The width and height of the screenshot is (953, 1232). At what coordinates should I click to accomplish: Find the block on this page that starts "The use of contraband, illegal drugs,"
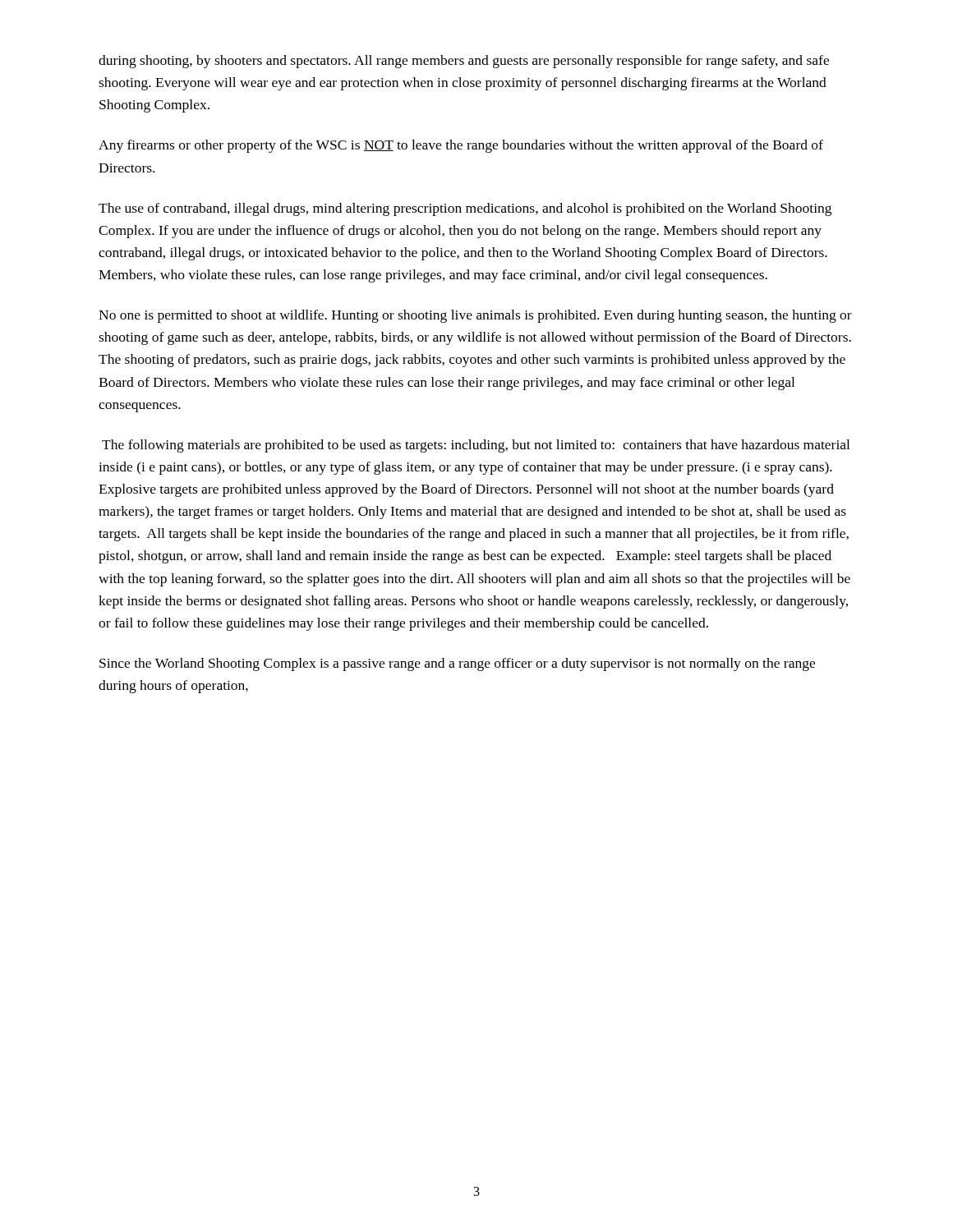tap(465, 241)
